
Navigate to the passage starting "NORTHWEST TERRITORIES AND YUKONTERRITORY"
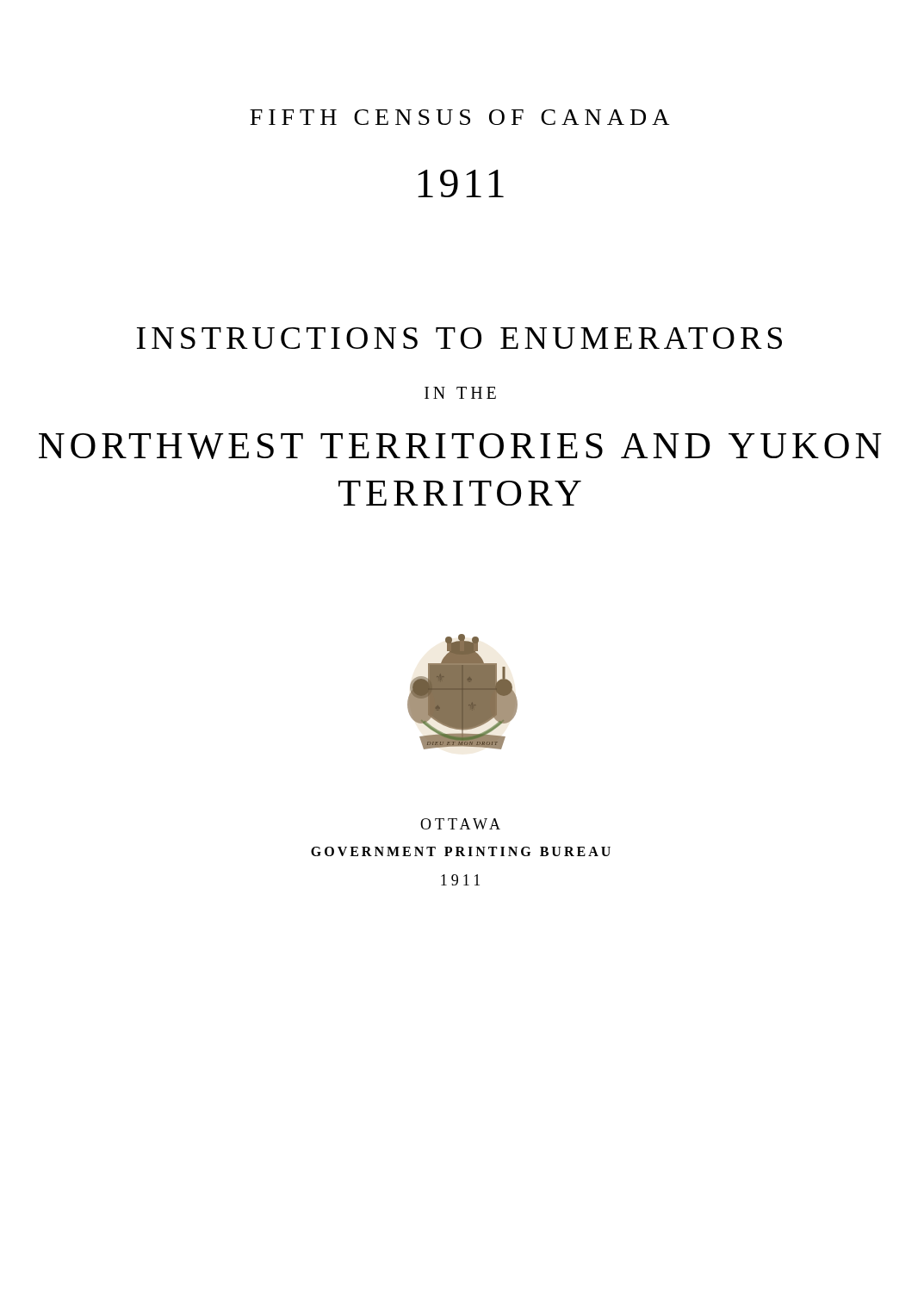tap(462, 469)
